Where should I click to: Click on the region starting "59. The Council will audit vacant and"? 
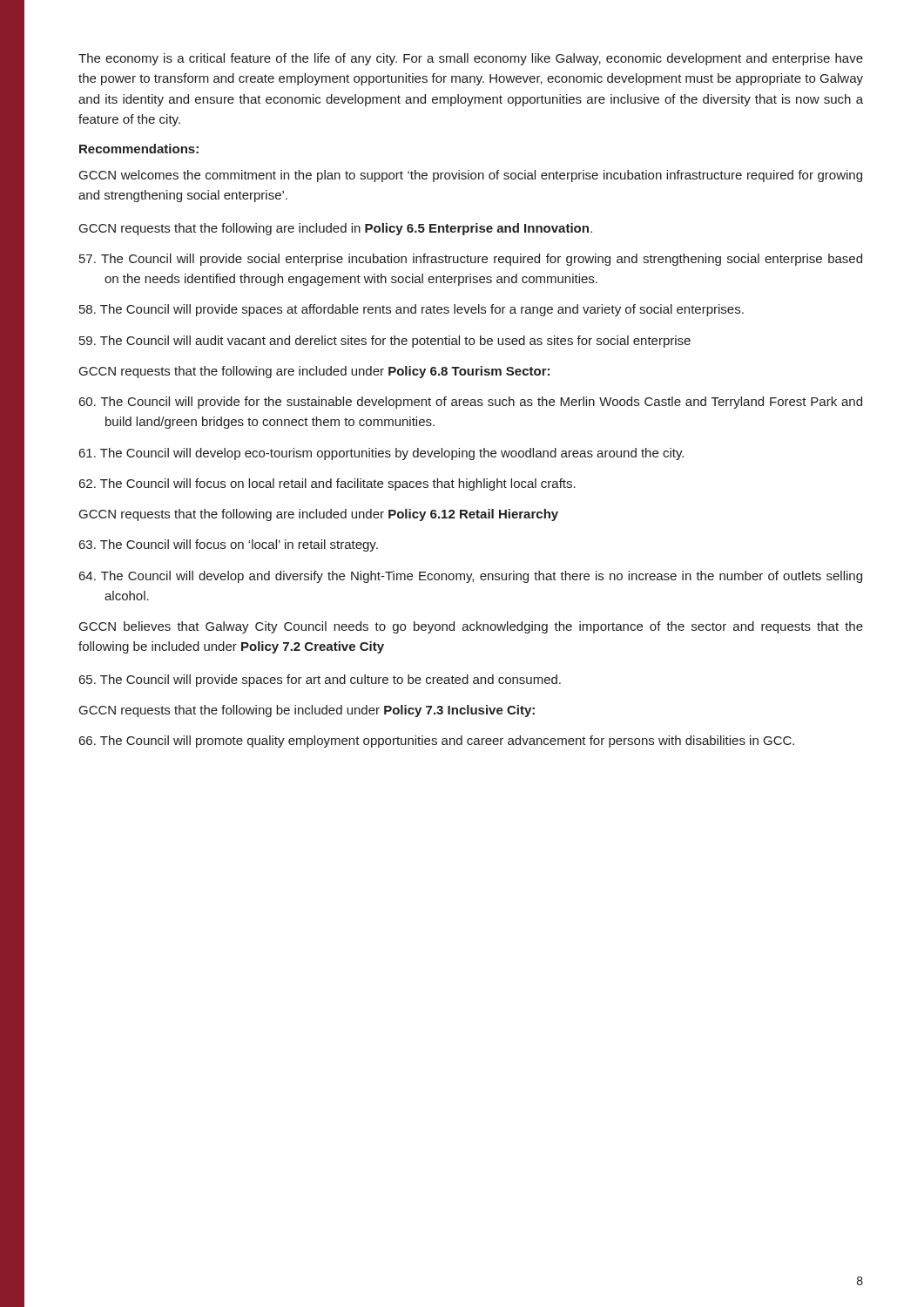[x=385, y=340]
